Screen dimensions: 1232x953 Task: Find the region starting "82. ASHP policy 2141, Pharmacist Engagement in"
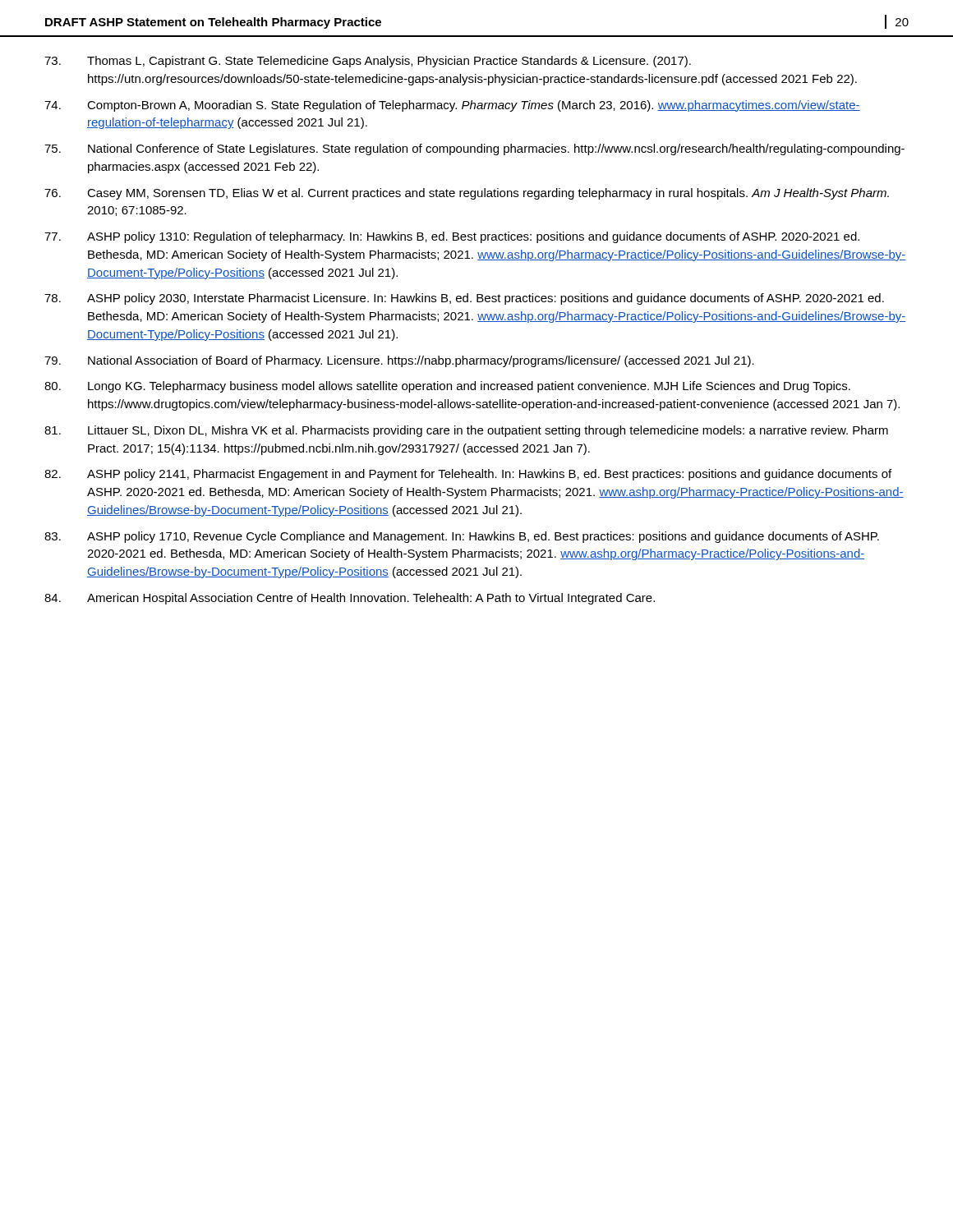476,492
